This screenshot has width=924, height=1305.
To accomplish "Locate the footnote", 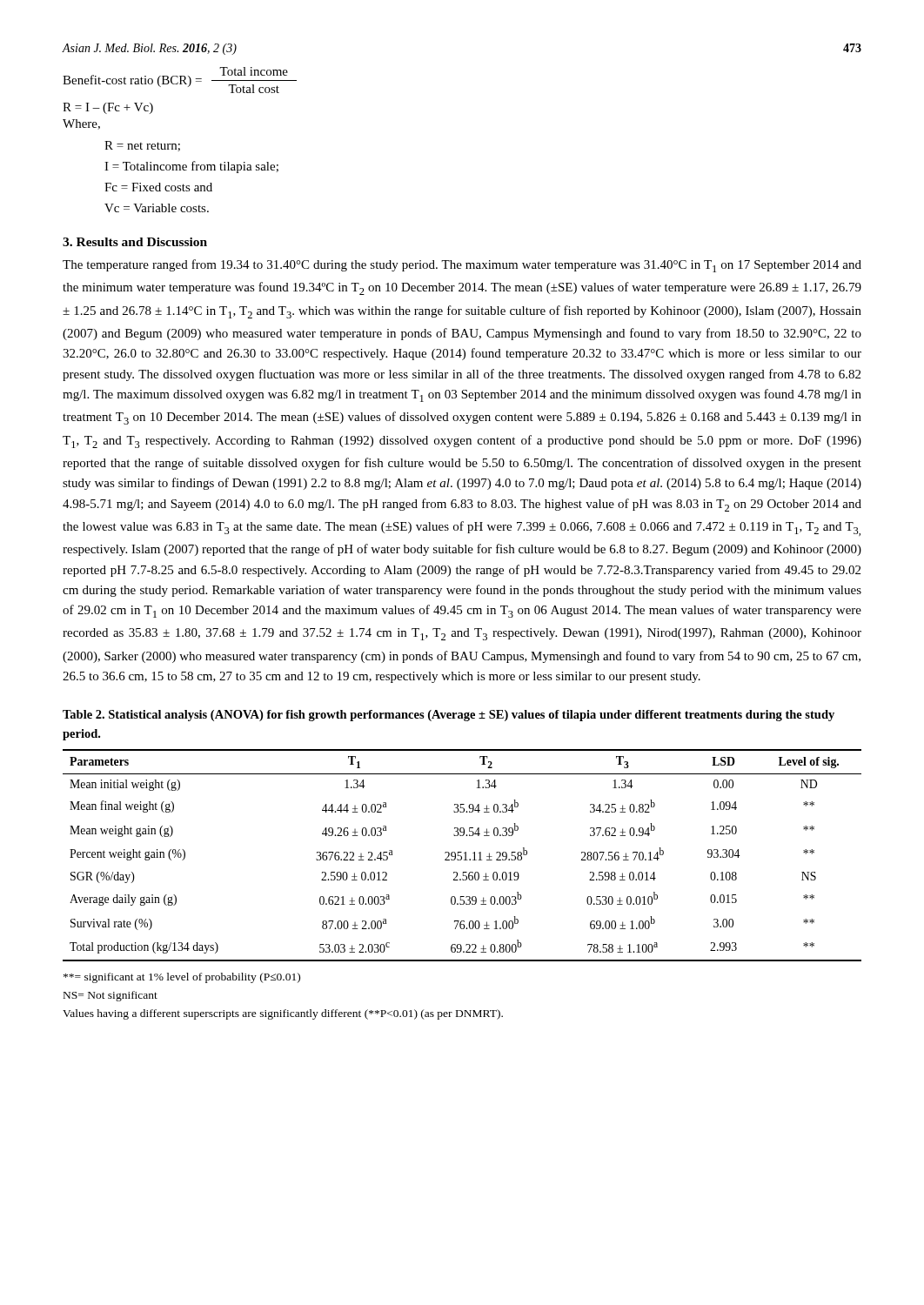I will [x=462, y=996].
